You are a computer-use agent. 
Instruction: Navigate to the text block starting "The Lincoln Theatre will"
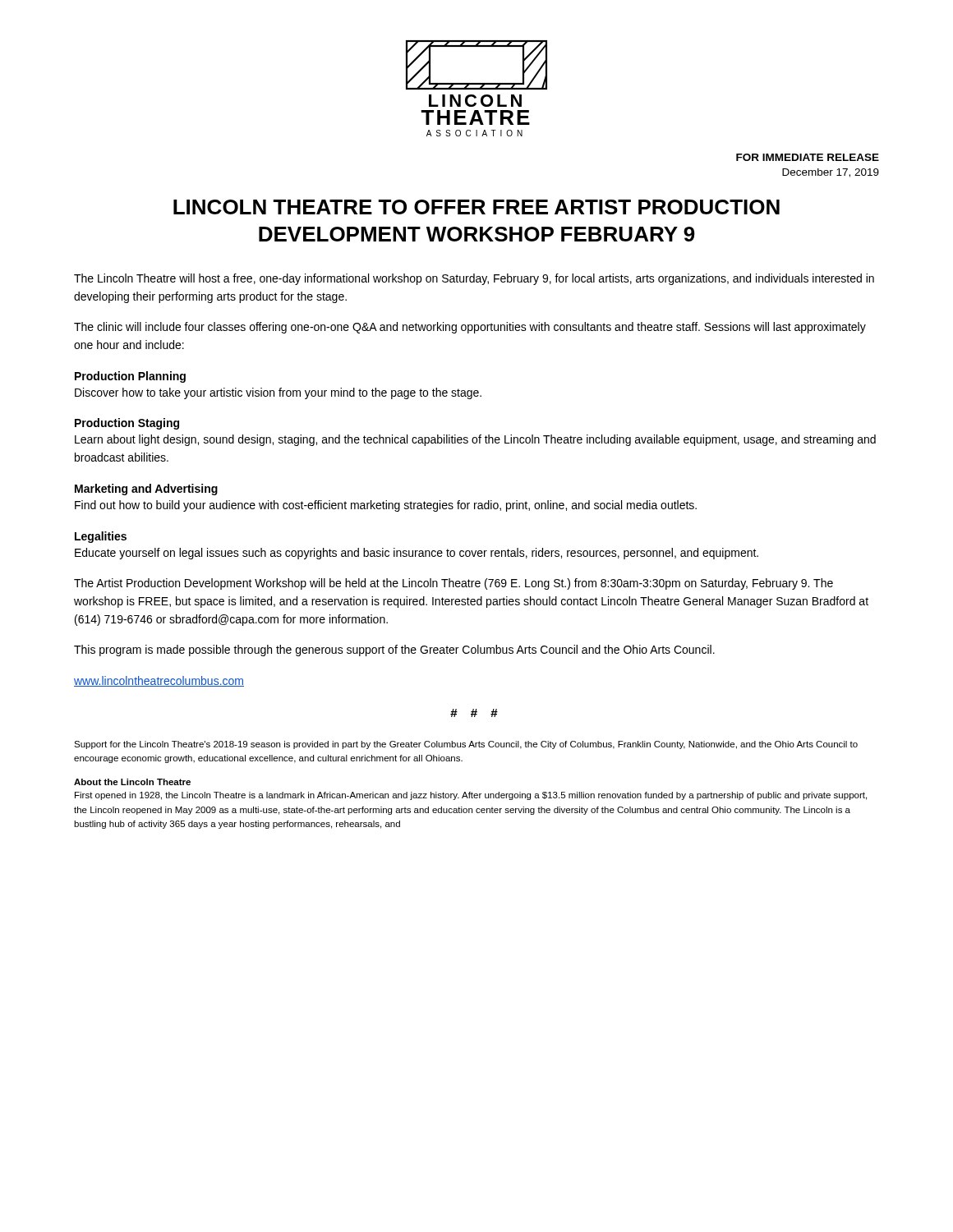474,287
